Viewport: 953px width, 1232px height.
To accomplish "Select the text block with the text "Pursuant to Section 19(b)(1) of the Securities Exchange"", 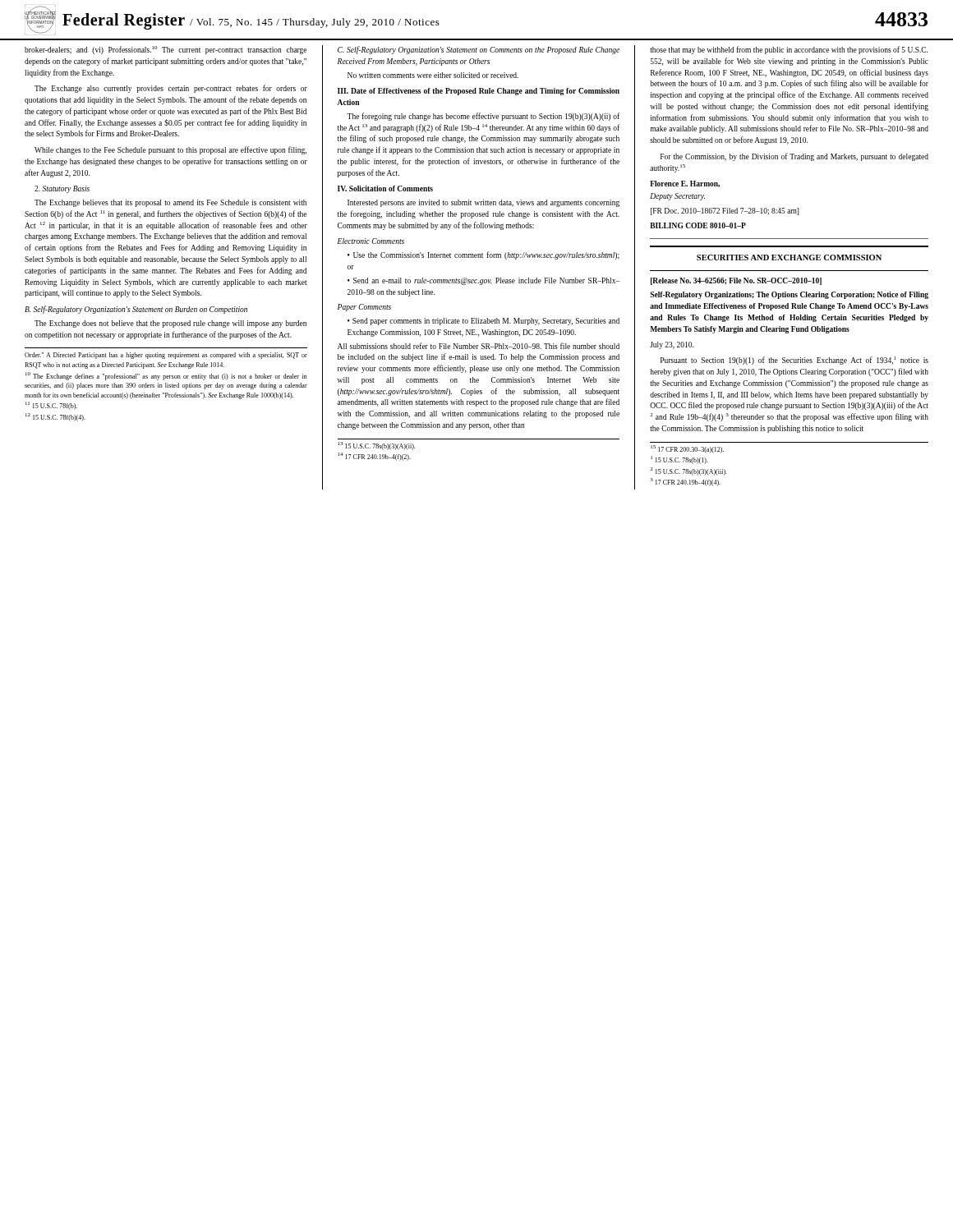I will [x=789, y=395].
